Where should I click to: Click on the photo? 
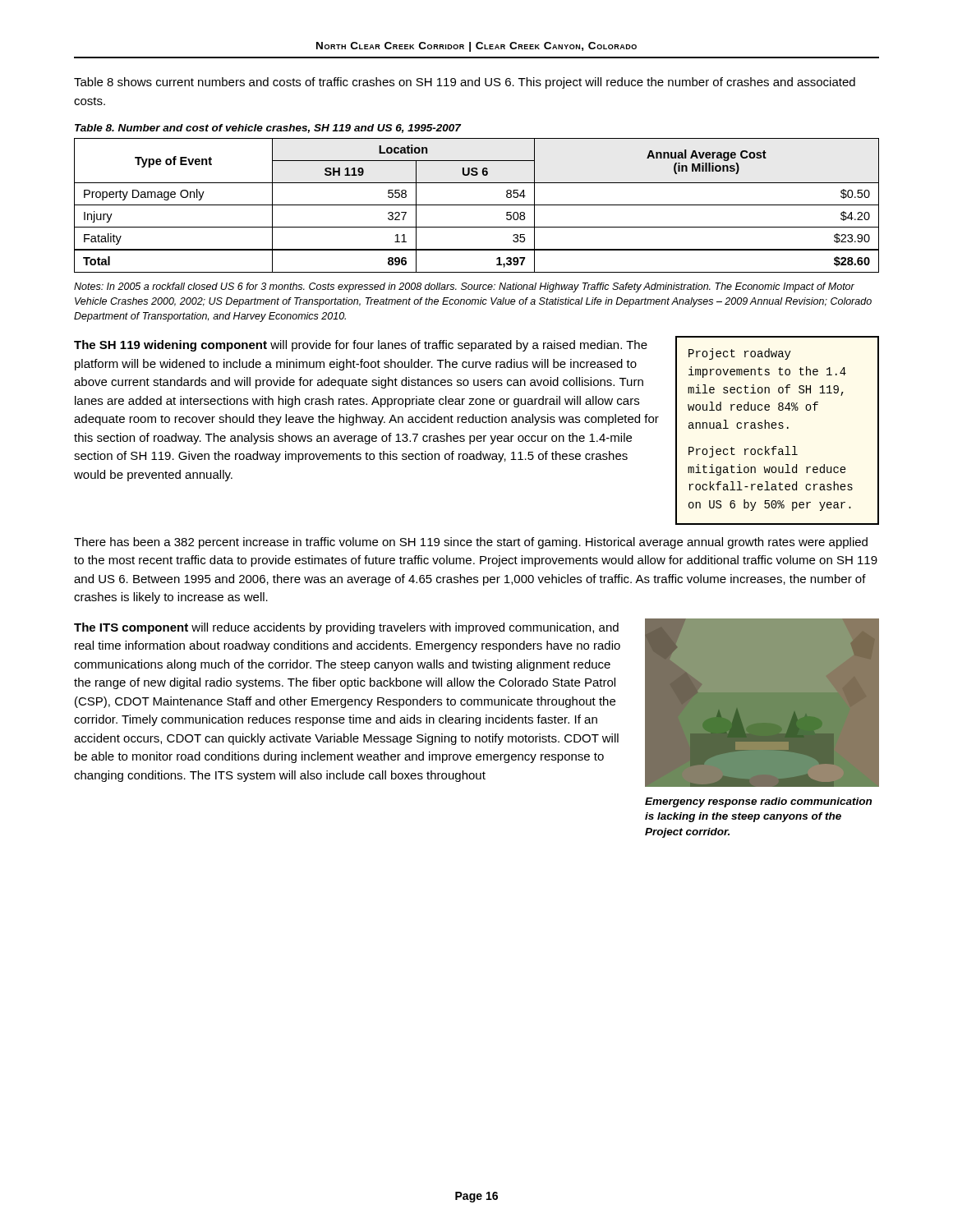pyautogui.click(x=762, y=704)
